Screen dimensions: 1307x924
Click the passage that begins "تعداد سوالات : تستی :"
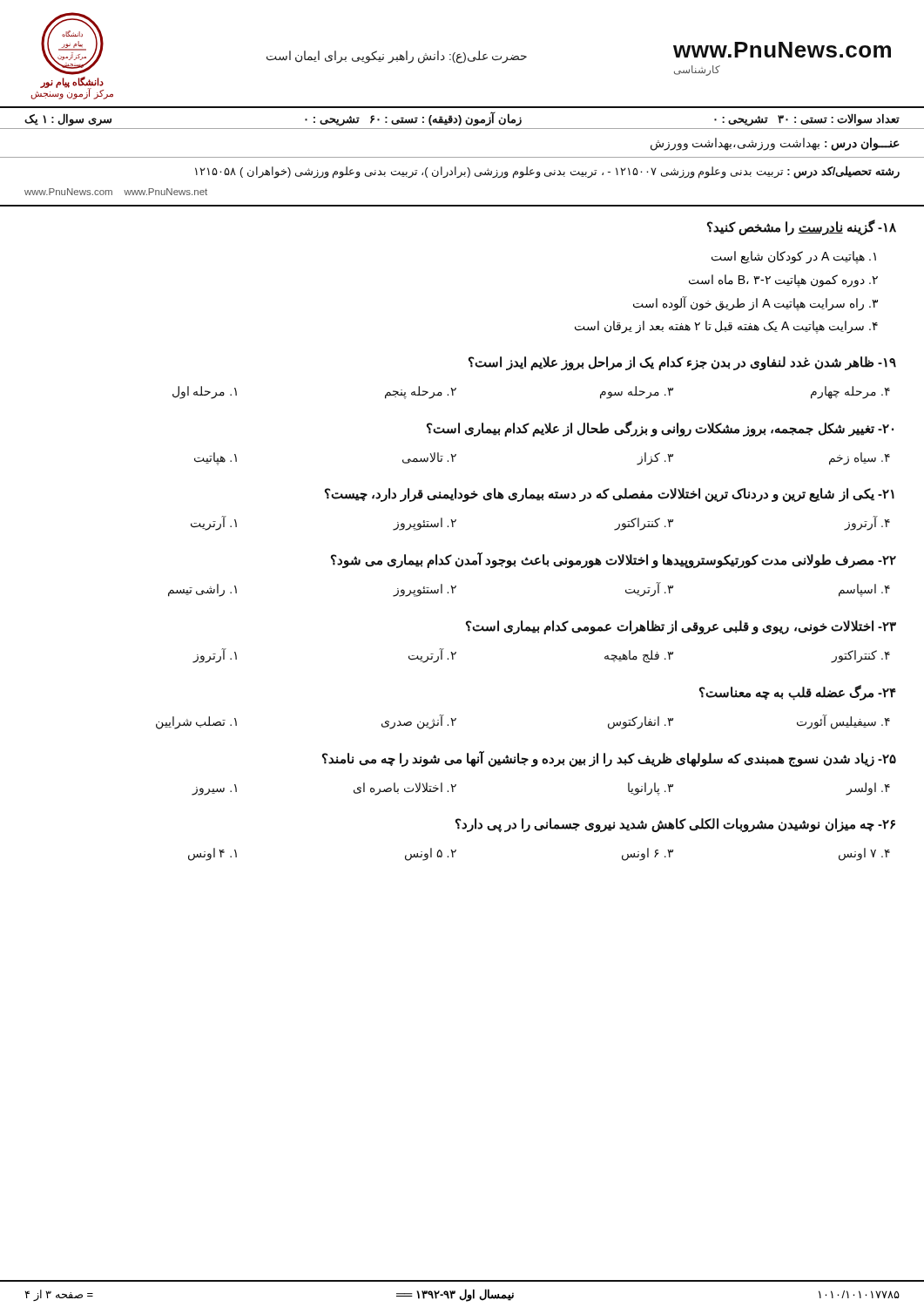click(462, 119)
